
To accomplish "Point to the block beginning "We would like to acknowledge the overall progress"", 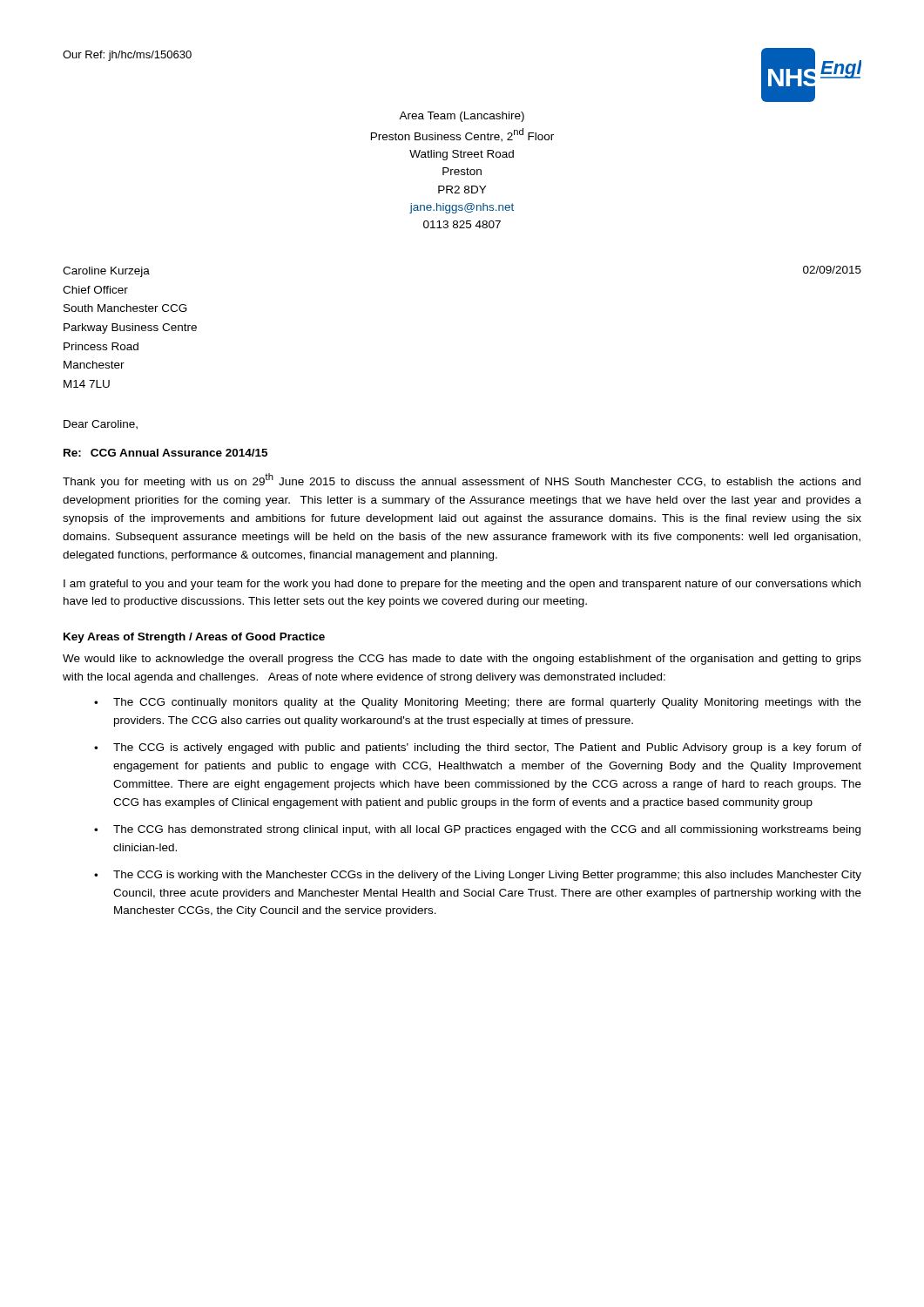I will pos(462,668).
